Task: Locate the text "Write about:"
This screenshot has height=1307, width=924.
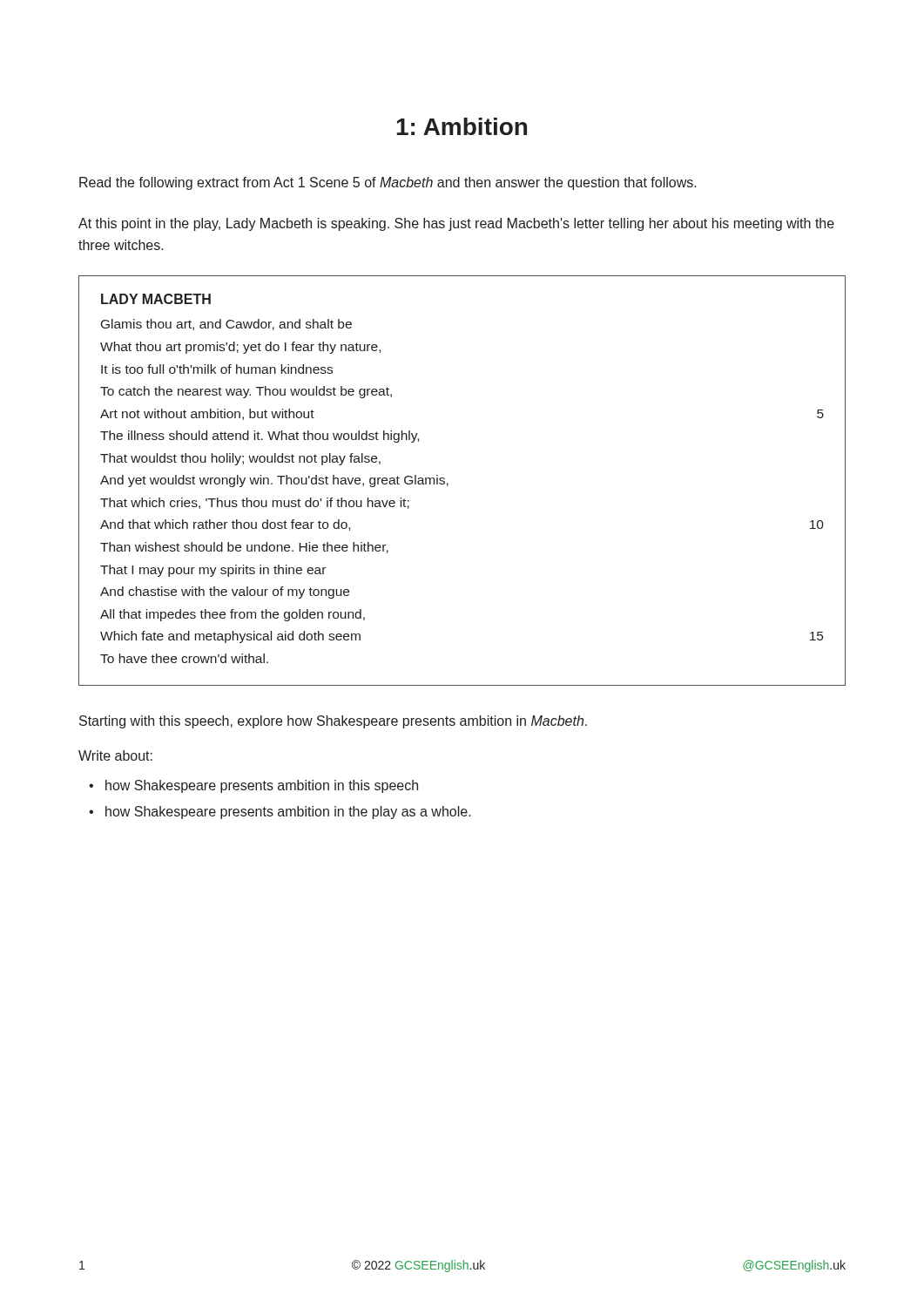Action: point(116,756)
